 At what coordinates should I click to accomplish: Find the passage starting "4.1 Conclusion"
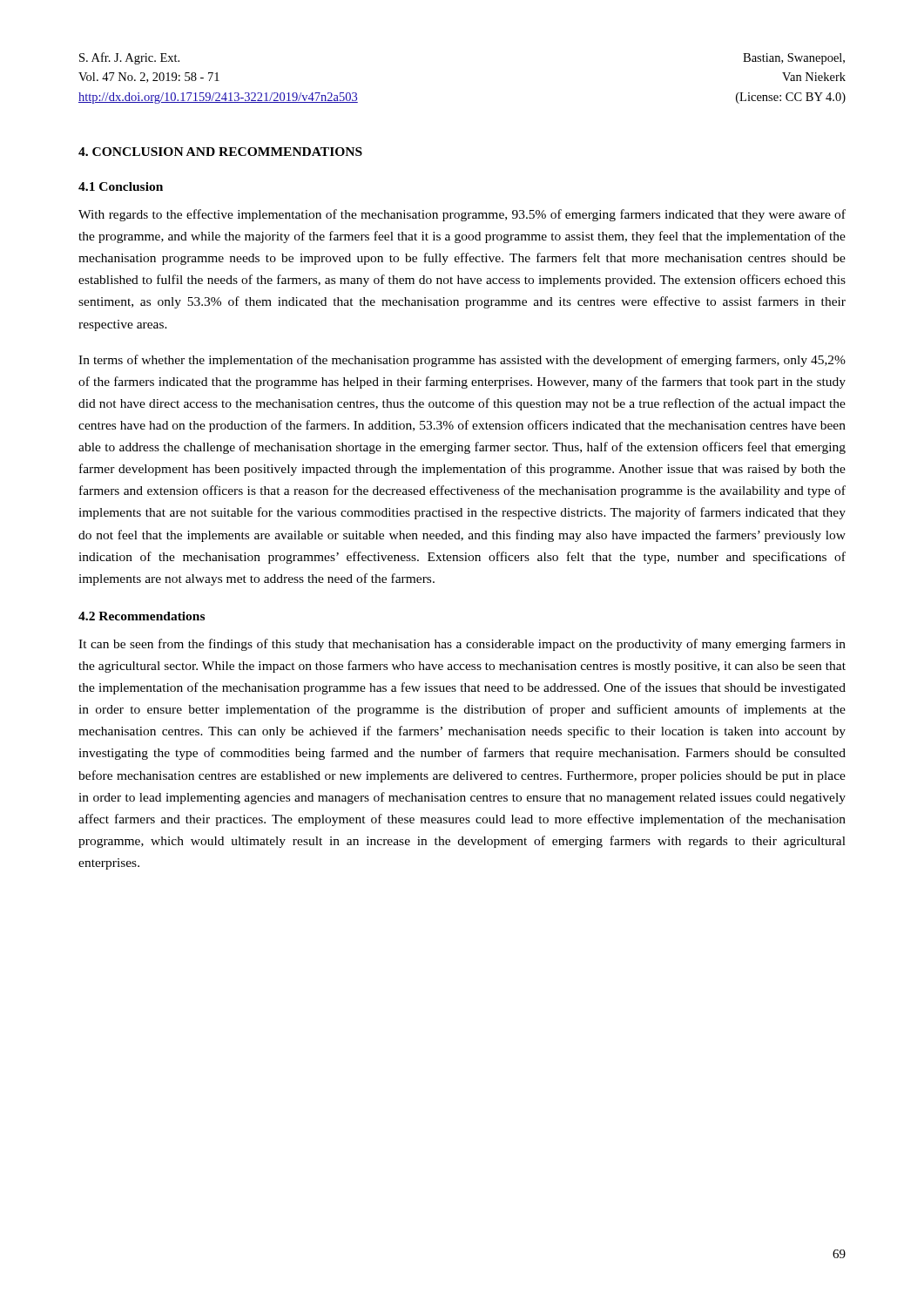point(121,186)
